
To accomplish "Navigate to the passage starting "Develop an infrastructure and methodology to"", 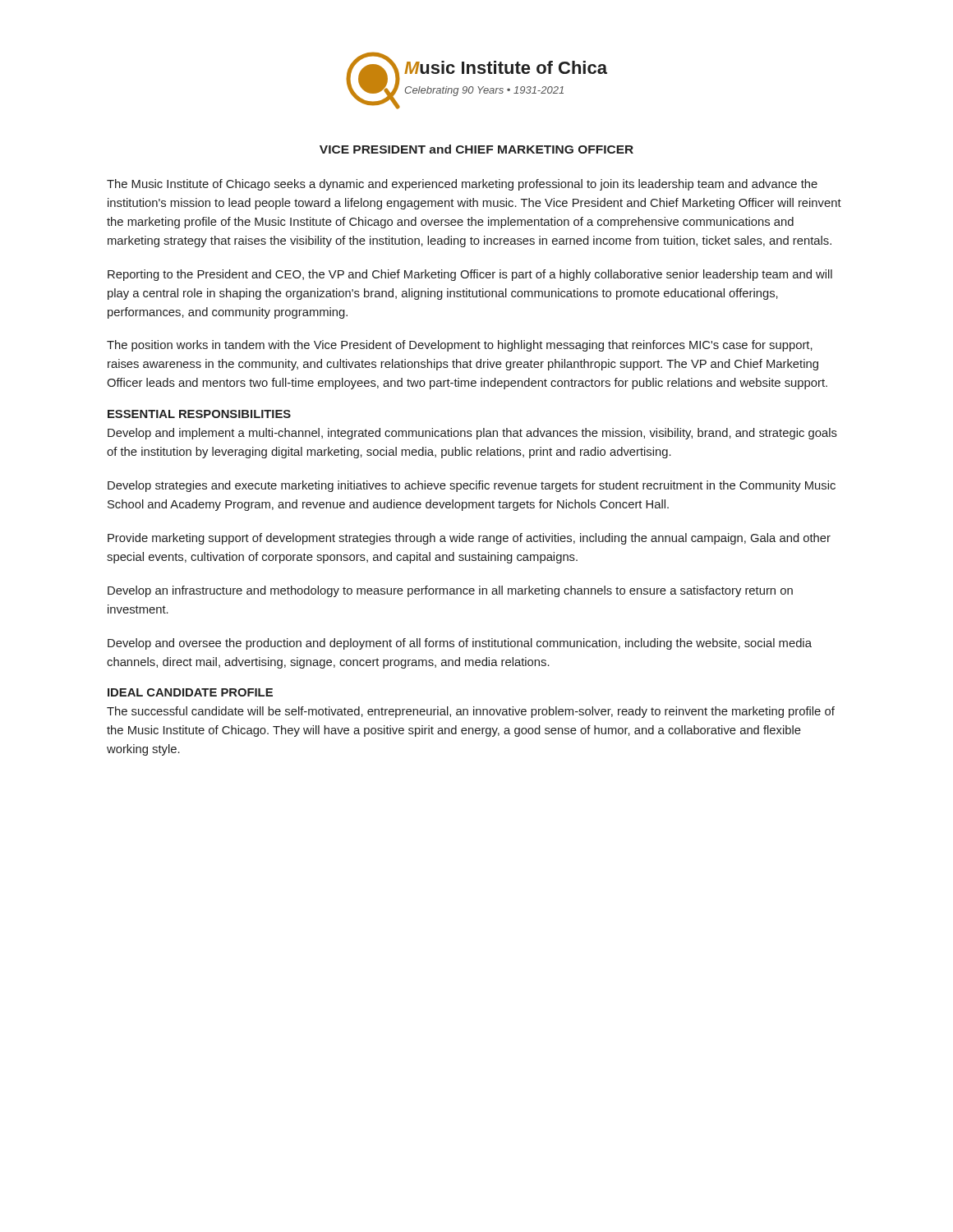I will pyautogui.click(x=450, y=600).
